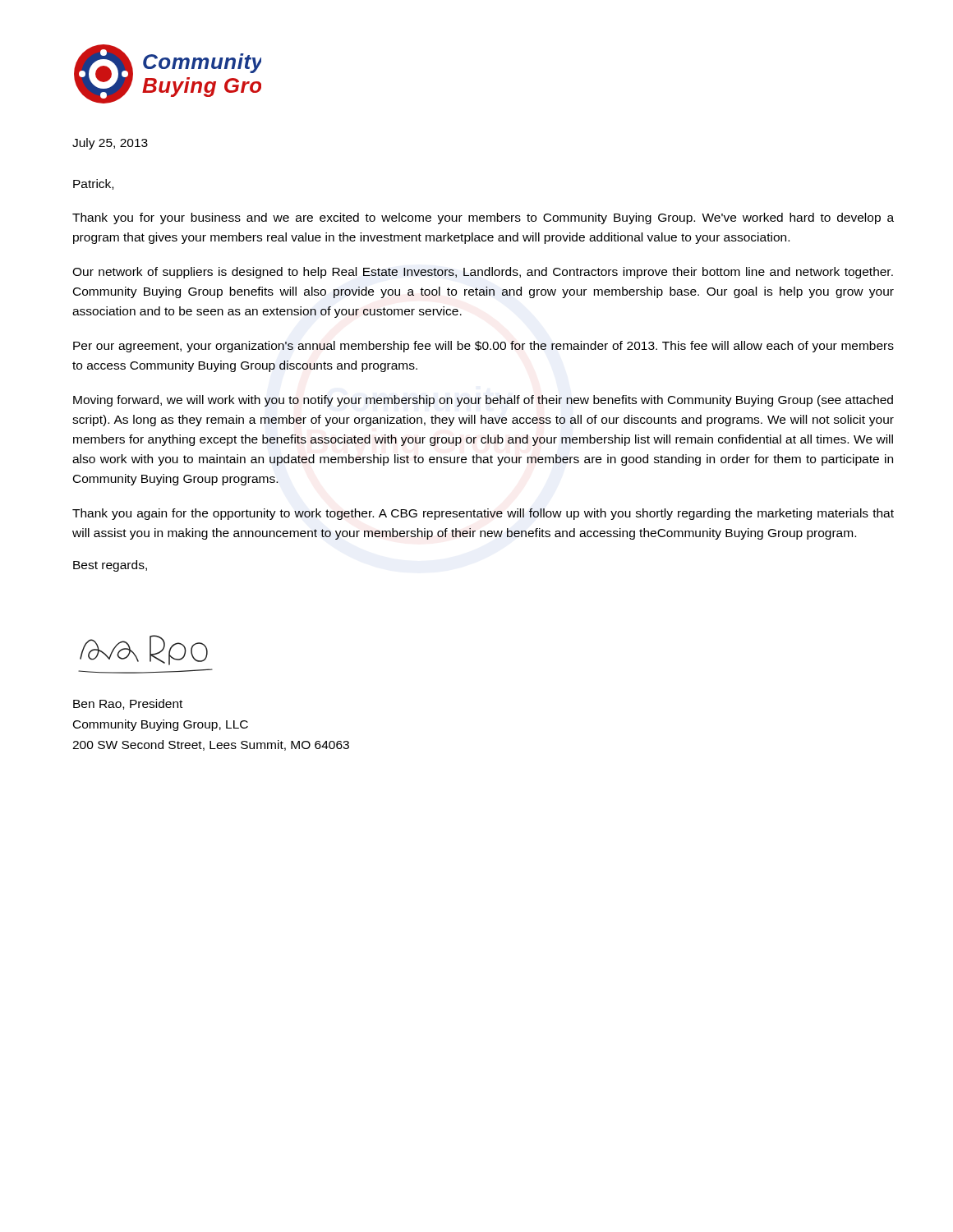Find the text block that says "Thank you for your"
The image size is (953, 1232).
(x=483, y=227)
